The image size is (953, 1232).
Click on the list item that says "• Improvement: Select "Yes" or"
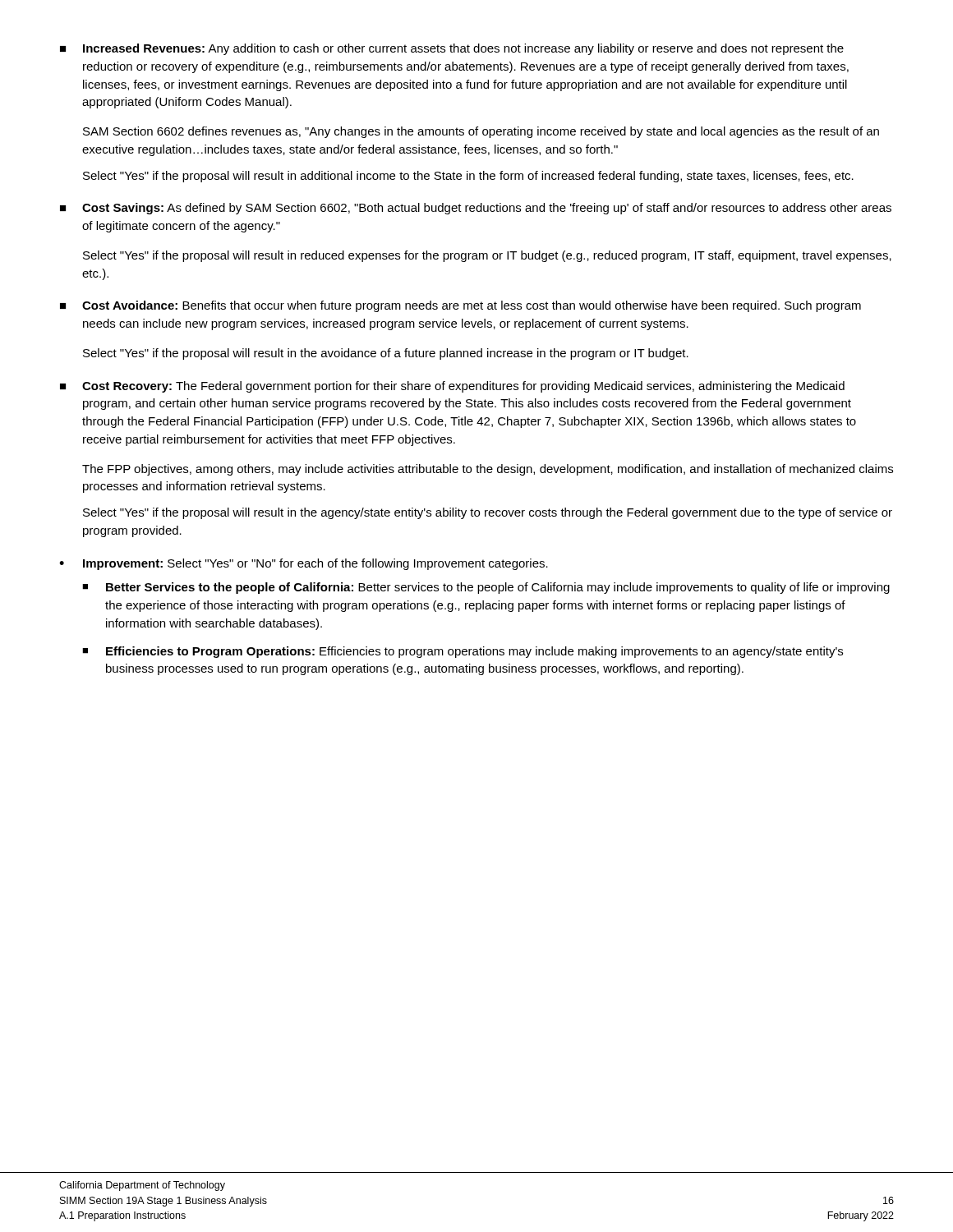click(x=476, y=616)
